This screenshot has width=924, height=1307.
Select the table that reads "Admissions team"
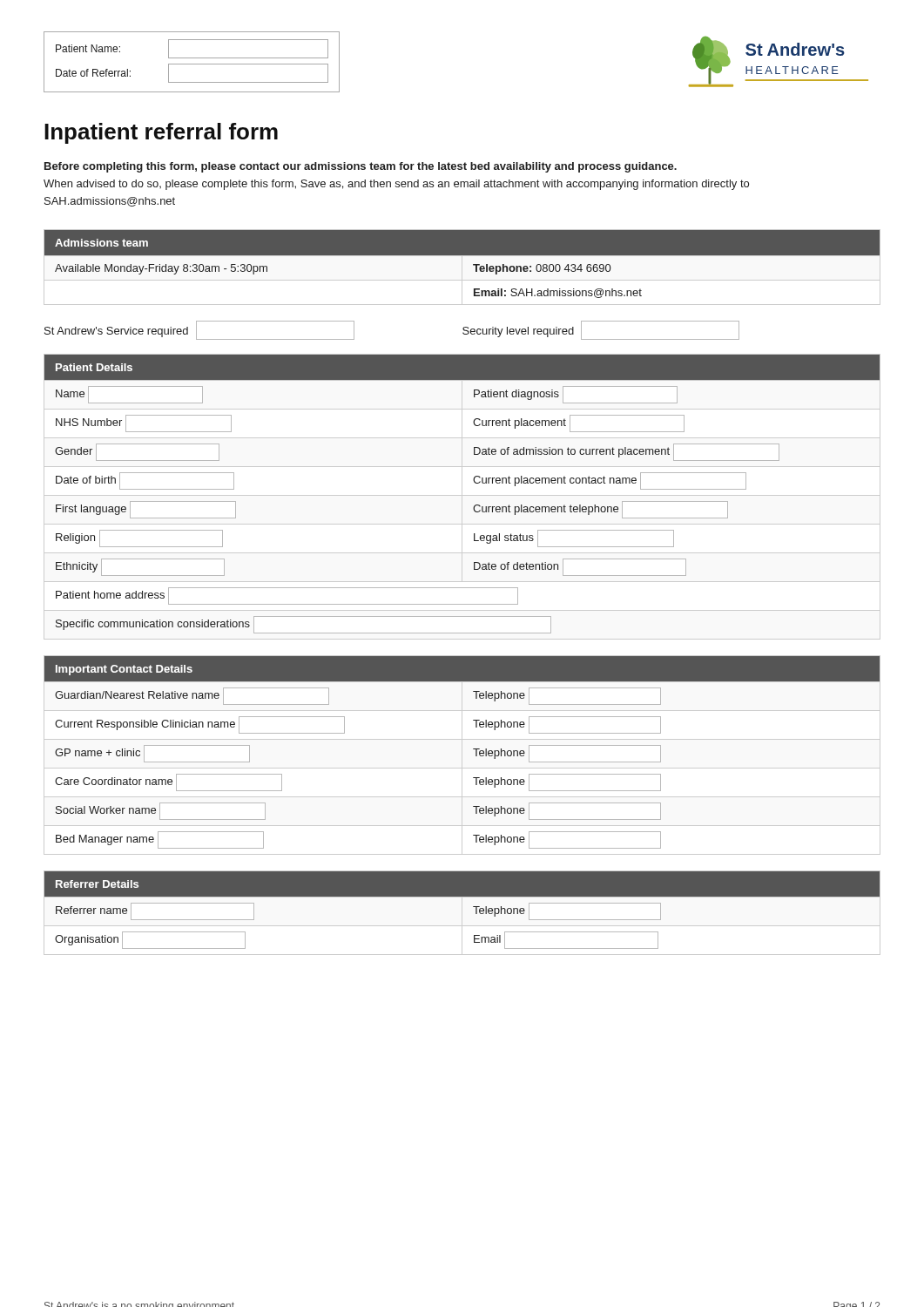click(462, 267)
